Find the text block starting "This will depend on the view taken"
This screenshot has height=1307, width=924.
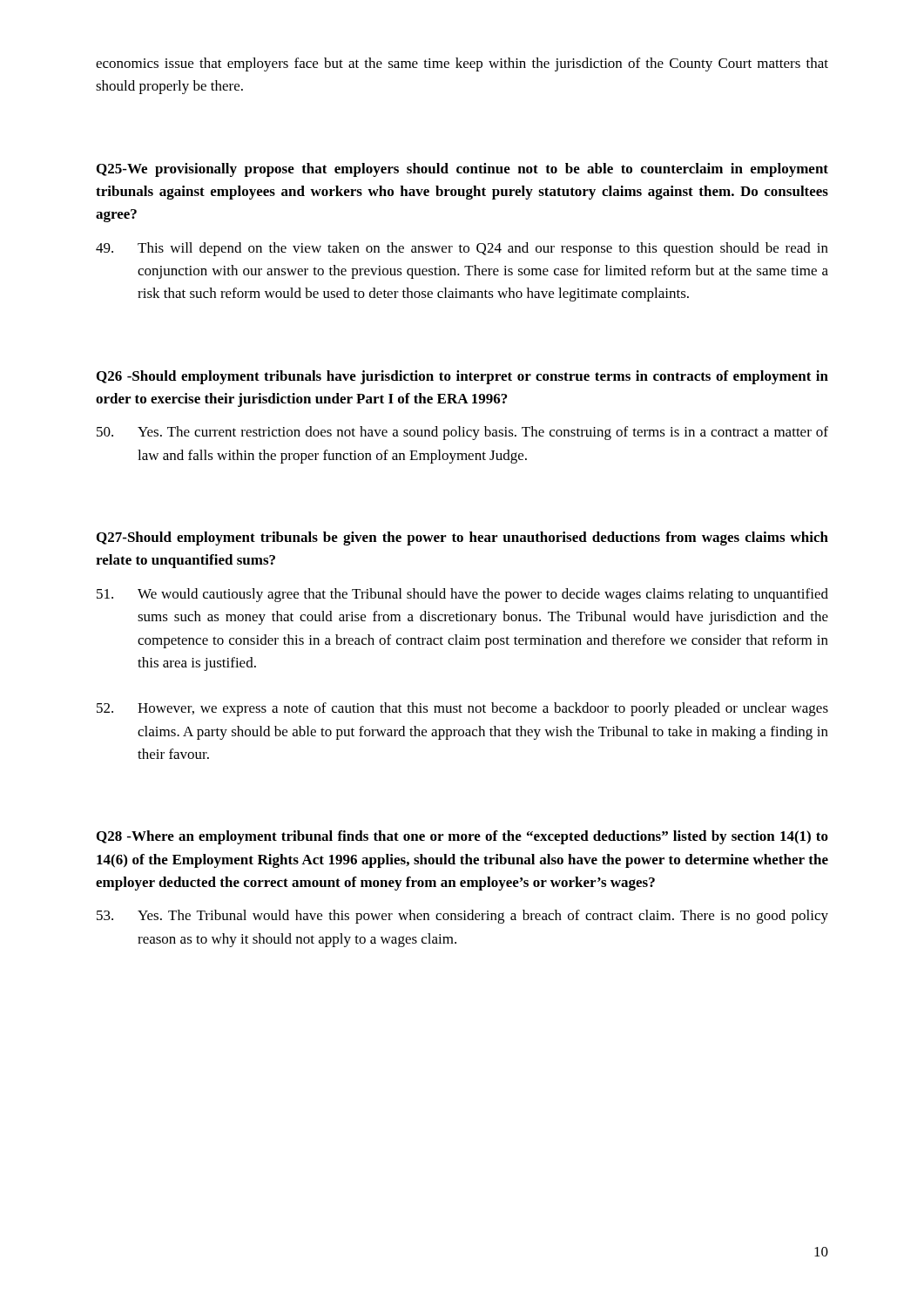pyautogui.click(x=462, y=271)
